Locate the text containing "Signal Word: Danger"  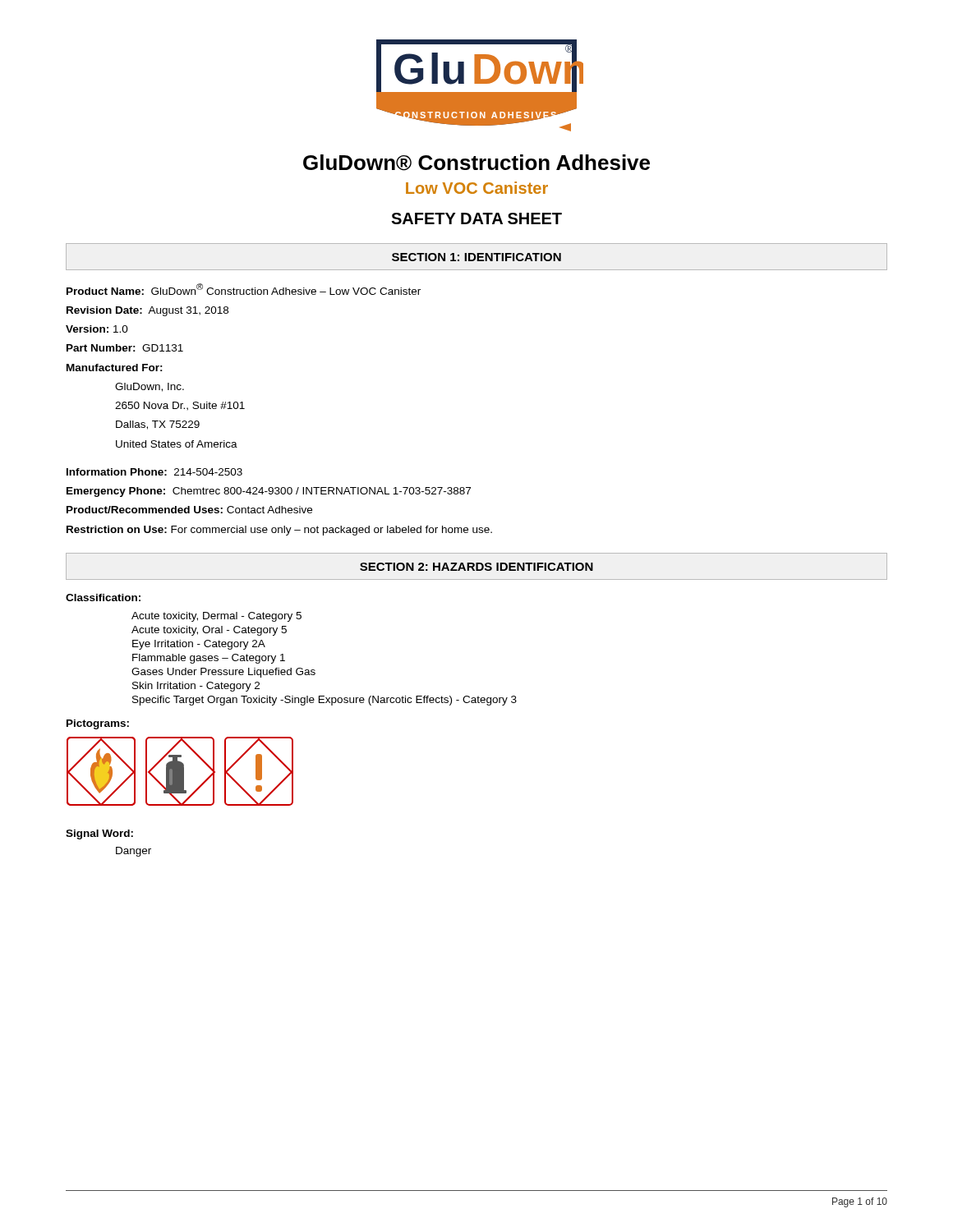click(99, 834)
